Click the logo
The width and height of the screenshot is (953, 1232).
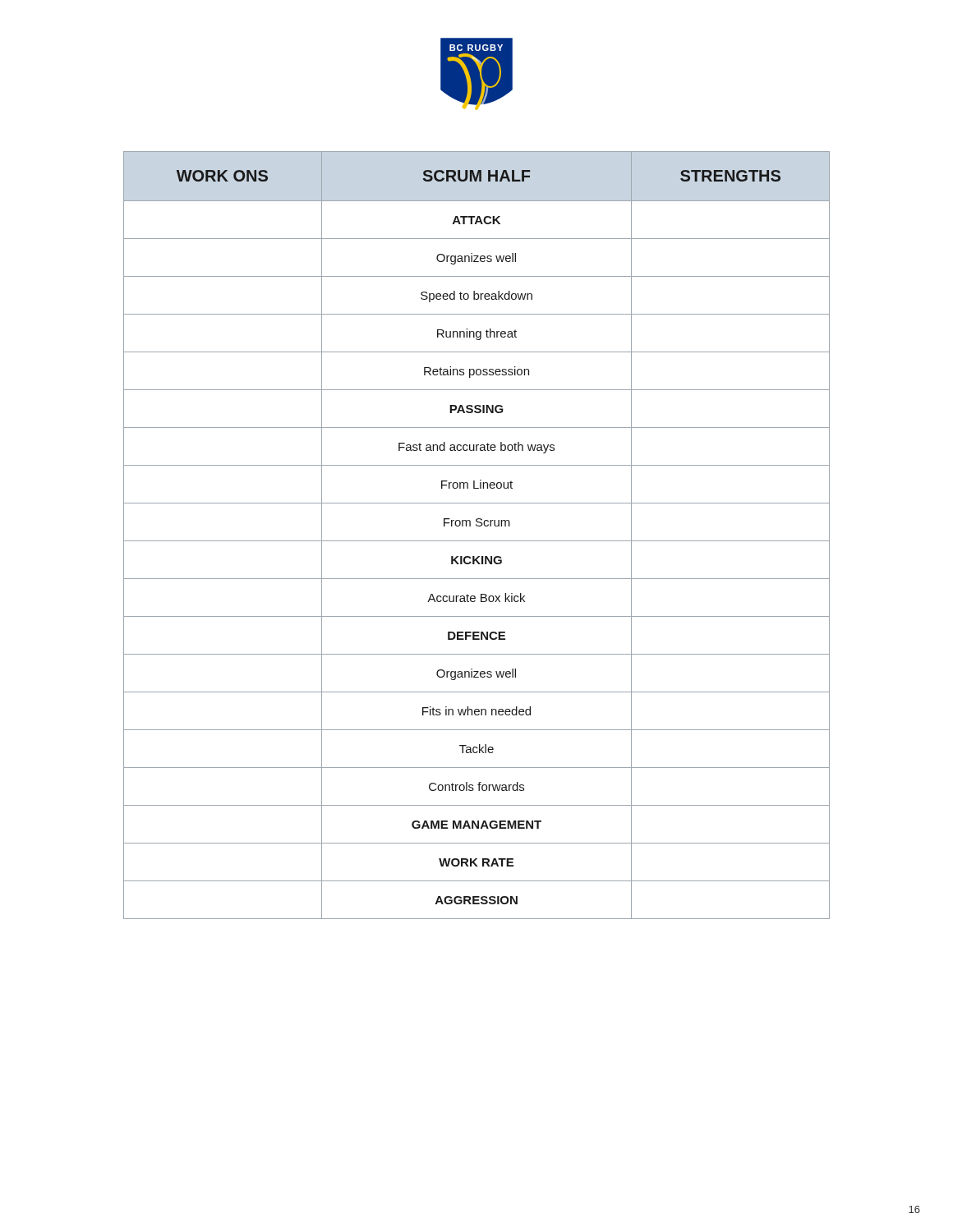tap(476, 76)
